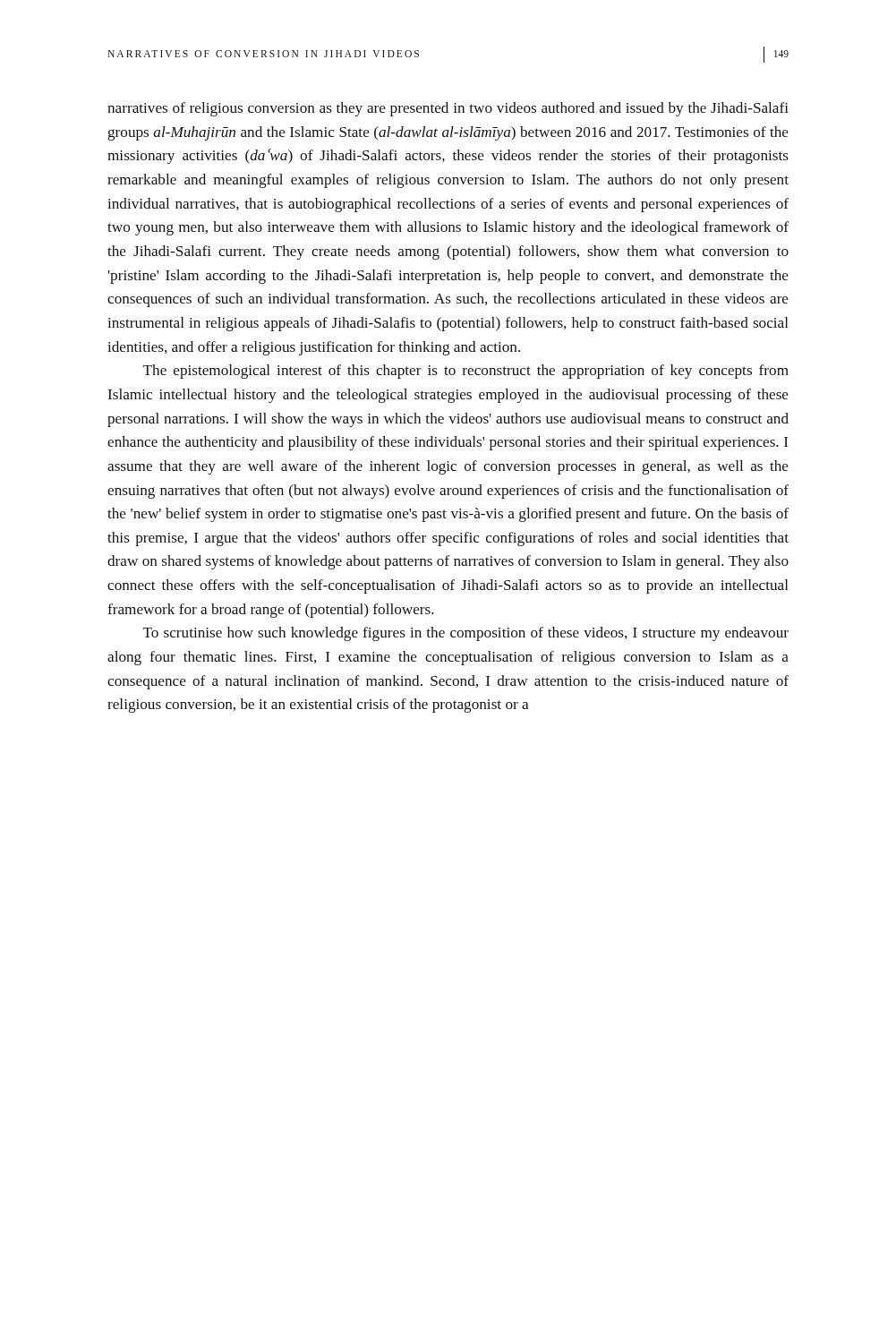The image size is (896, 1343).
Task: Locate the text block that reads "The epistemological interest of this chapter"
Action: (448, 490)
